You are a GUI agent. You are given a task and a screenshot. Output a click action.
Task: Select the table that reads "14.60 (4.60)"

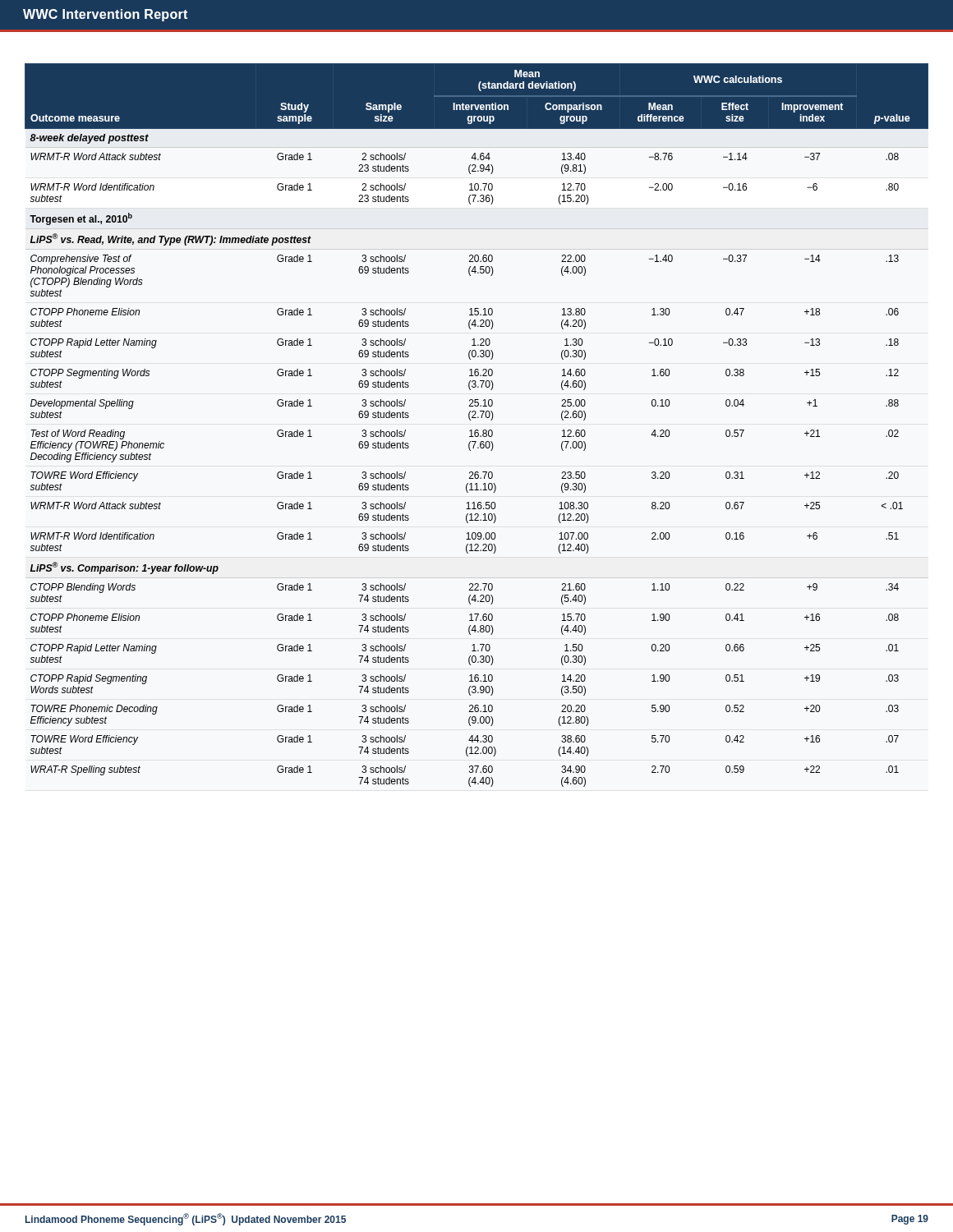[x=476, y=427]
